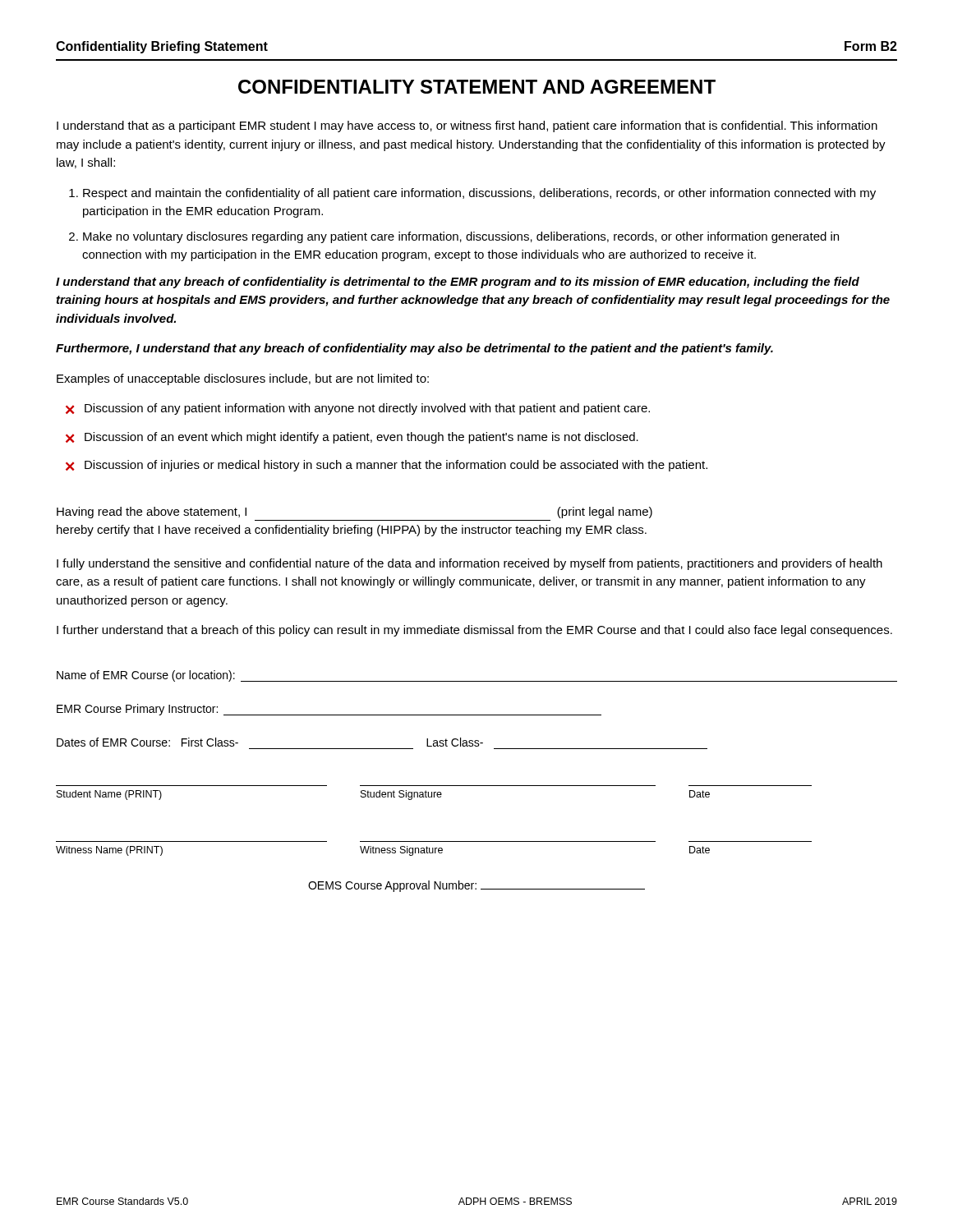Viewport: 953px width, 1232px height.
Task: Find the passage starting "✕Discussion of any patient information with anyone"
Action: pos(358,410)
